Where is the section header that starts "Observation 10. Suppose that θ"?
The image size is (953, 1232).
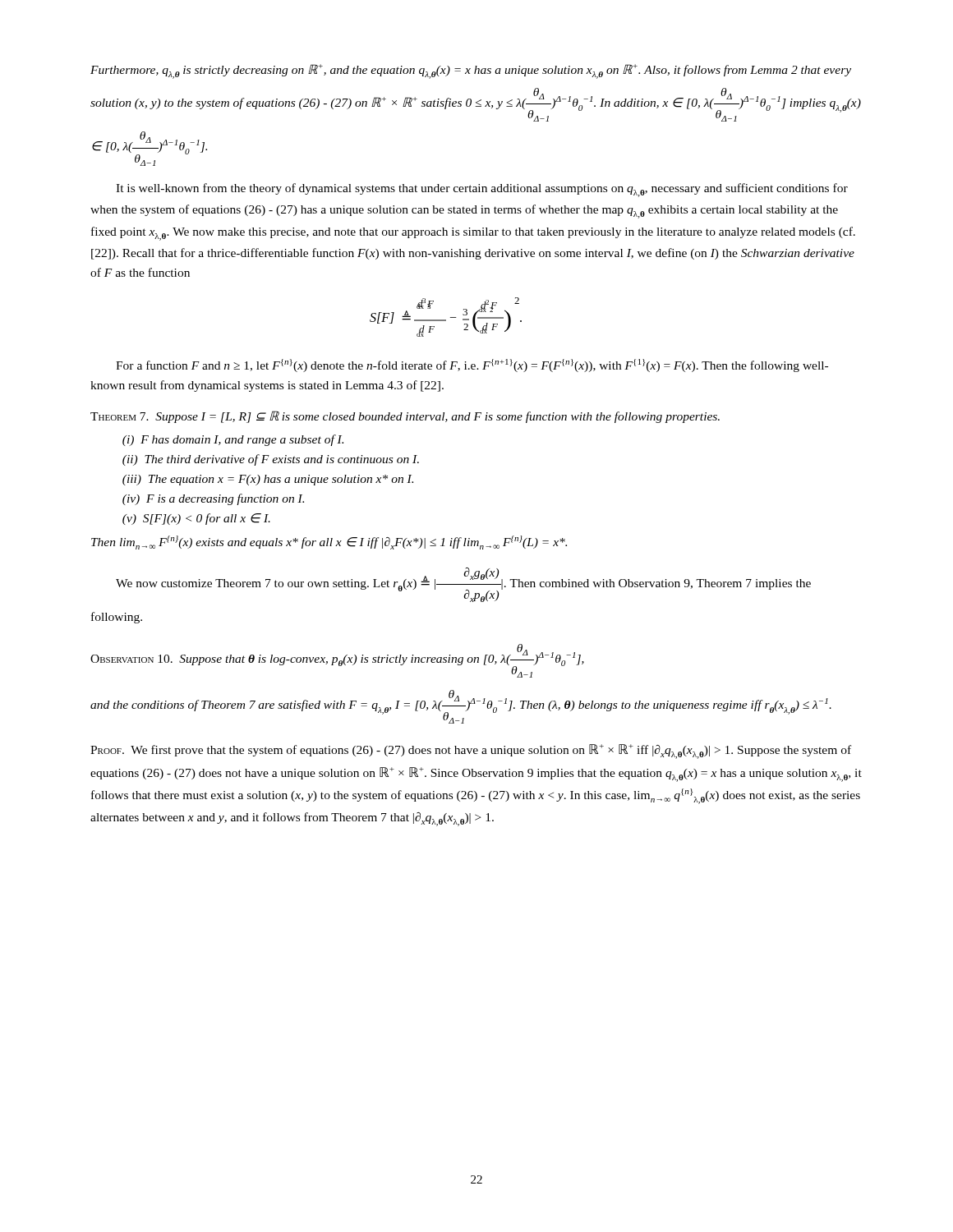click(x=337, y=660)
